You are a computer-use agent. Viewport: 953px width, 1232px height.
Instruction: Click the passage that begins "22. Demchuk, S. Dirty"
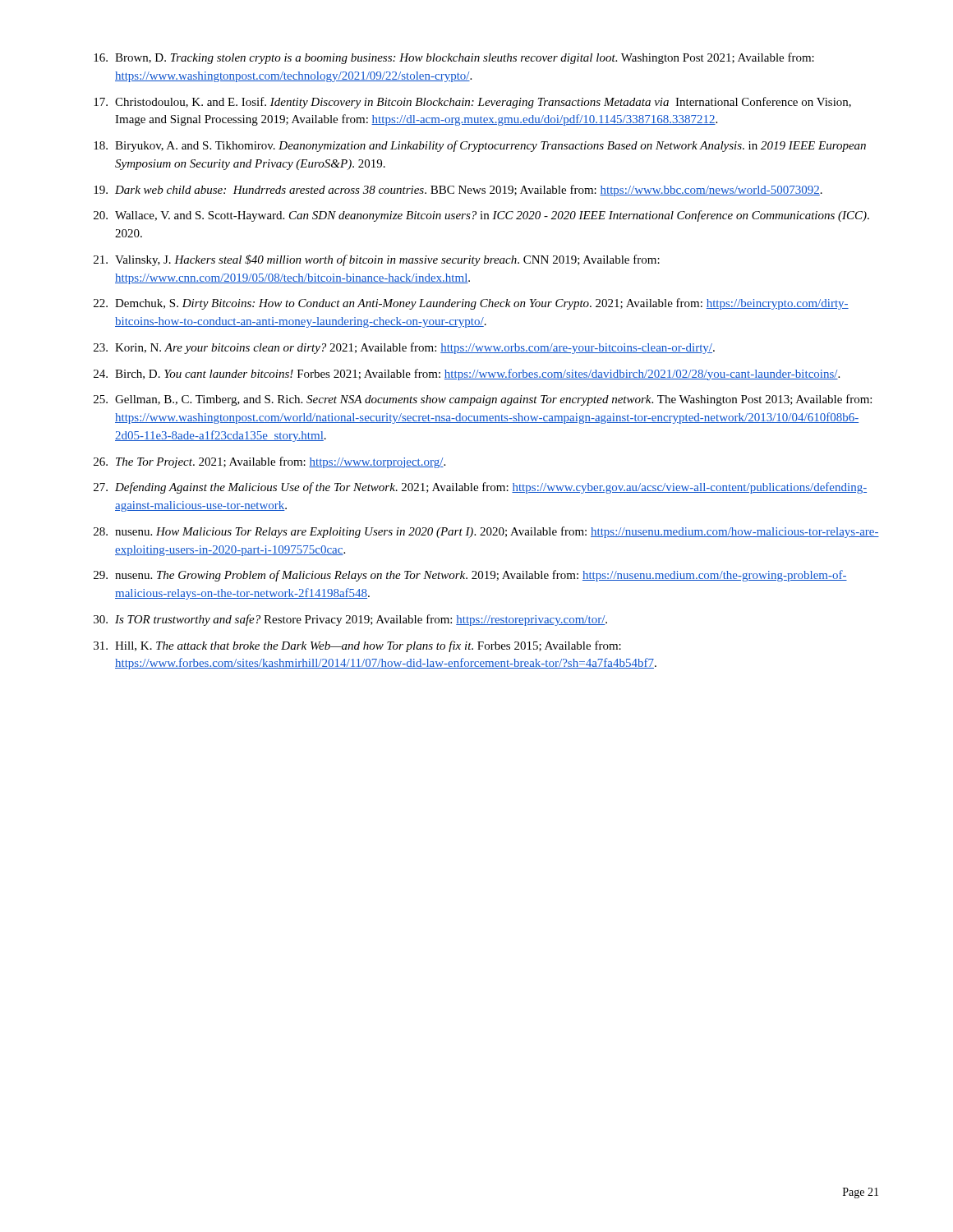476,313
